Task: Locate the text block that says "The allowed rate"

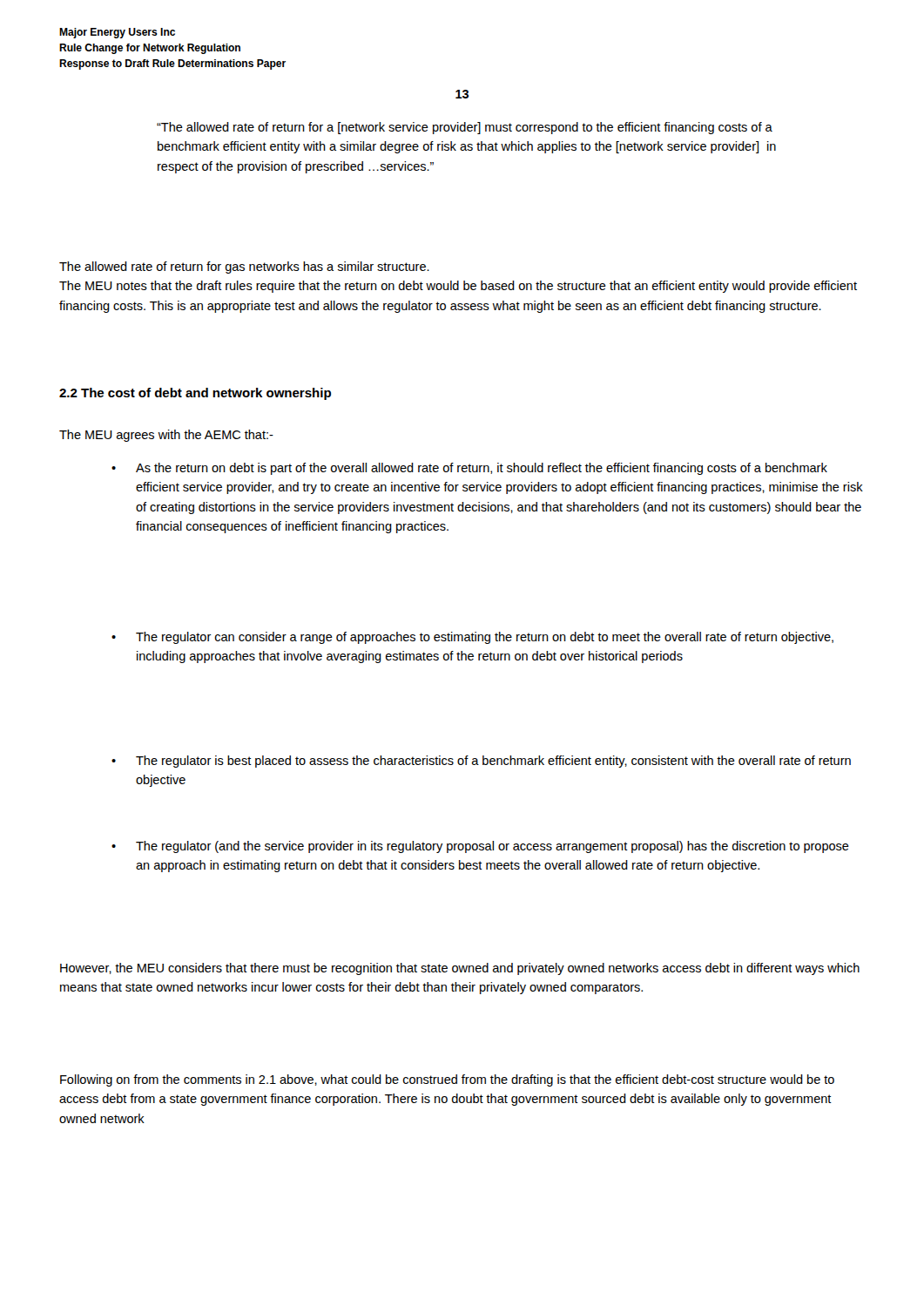Action: click(x=458, y=286)
